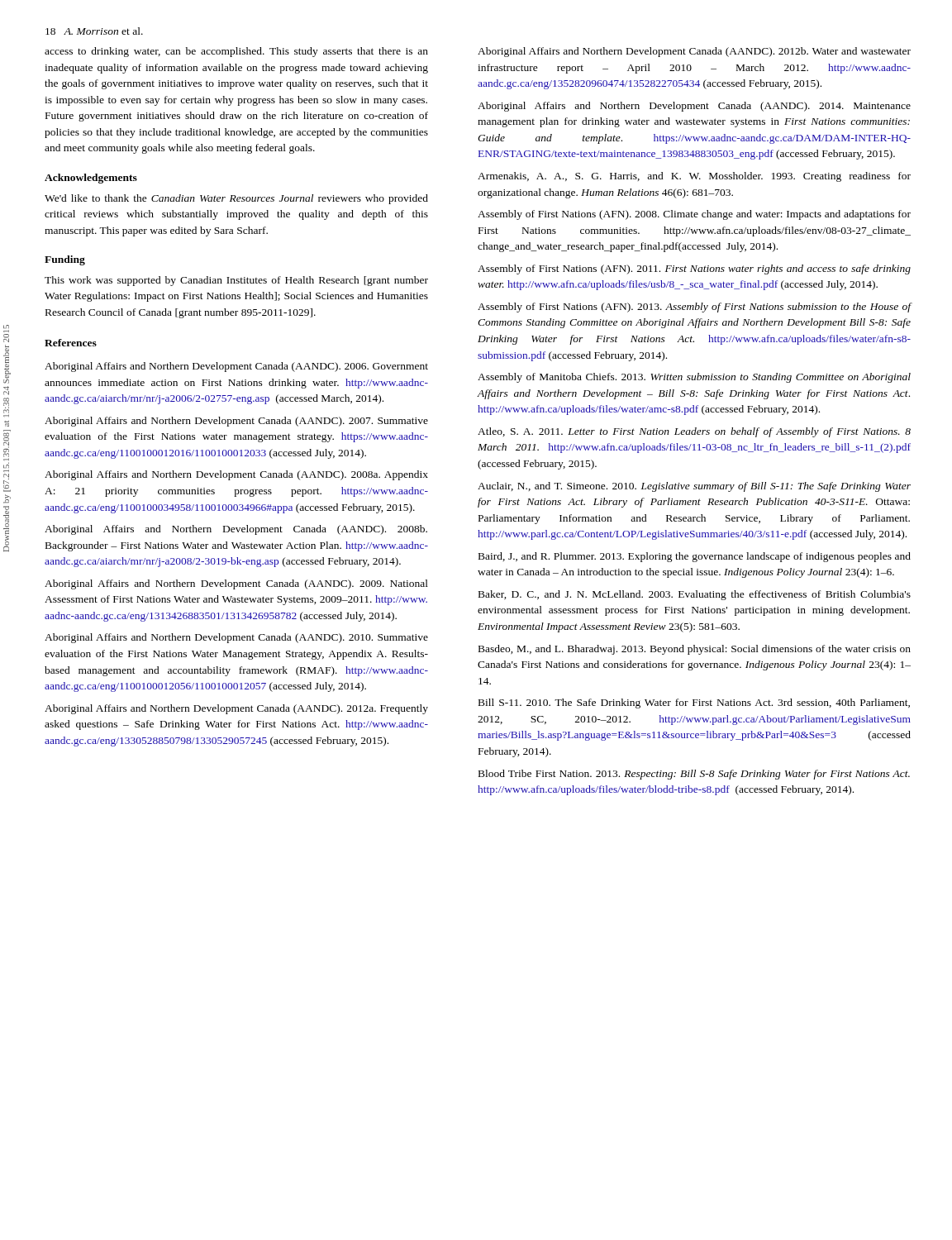Screen dimensions: 1240x952
Task: Click on the region starting "This work was supported by Canadian"
Action: point(236,296)
